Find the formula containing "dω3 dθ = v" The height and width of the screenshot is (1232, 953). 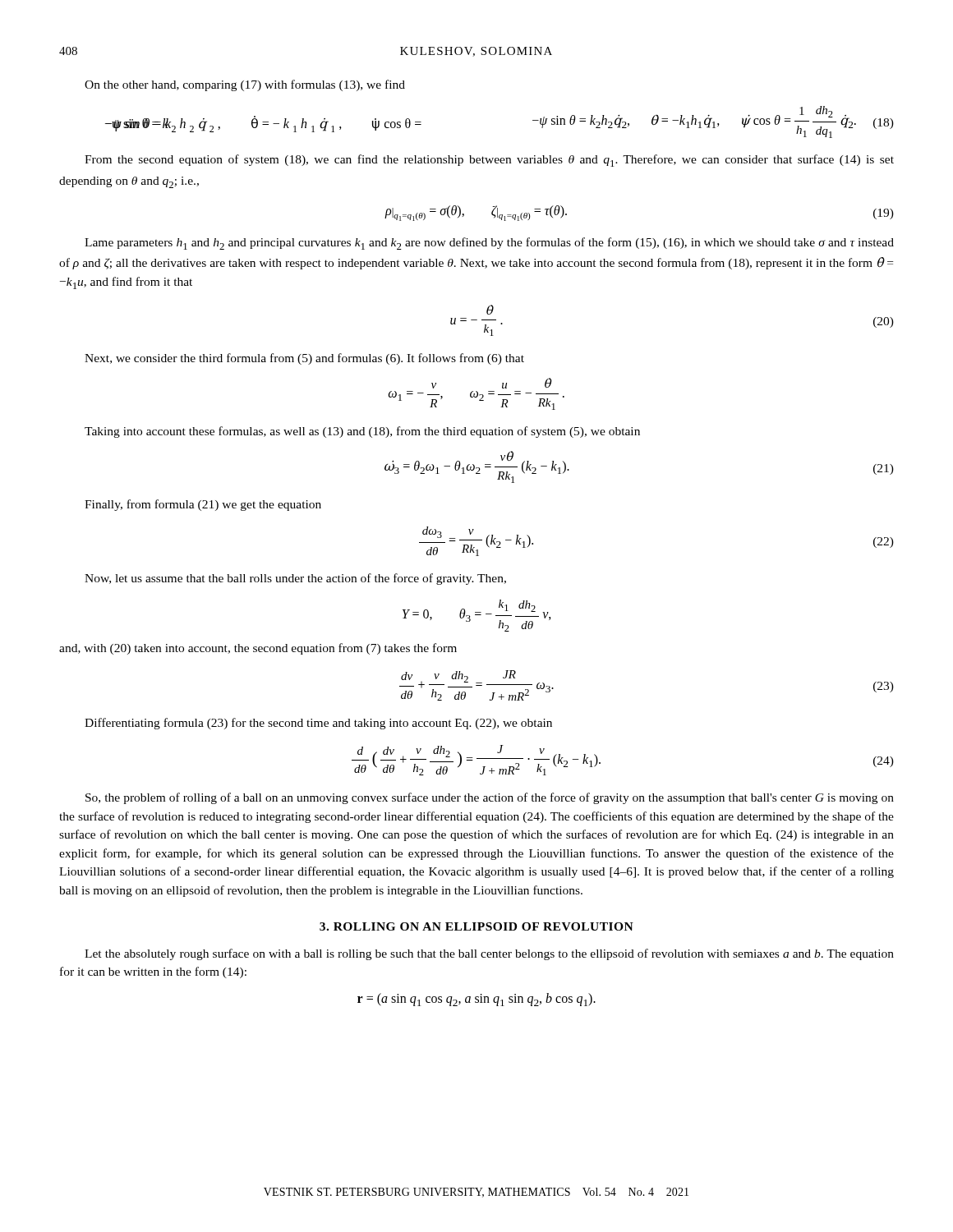(x=470, y=540)
